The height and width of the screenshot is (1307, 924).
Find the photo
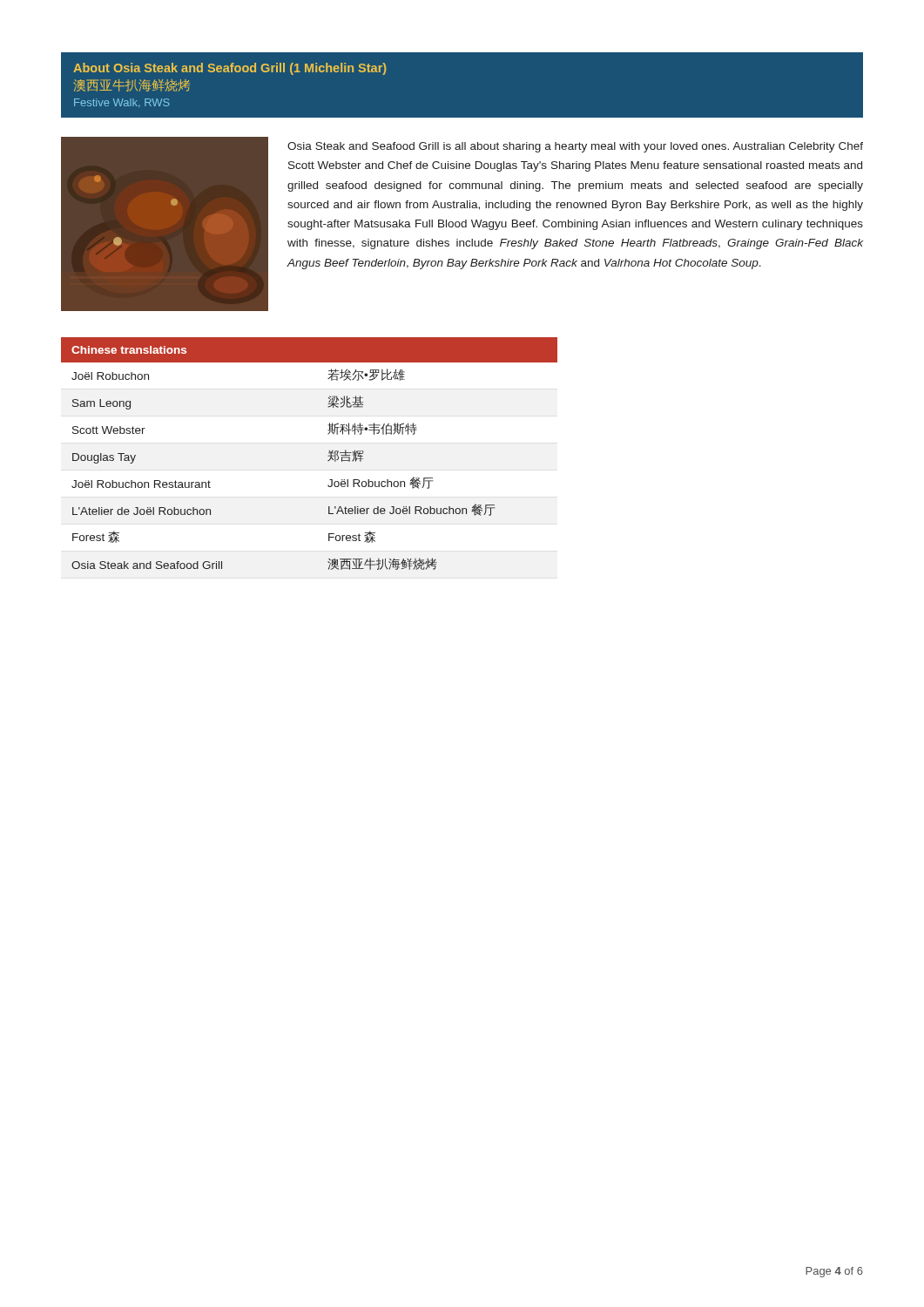pyautogui.click(x=165, y=224)
